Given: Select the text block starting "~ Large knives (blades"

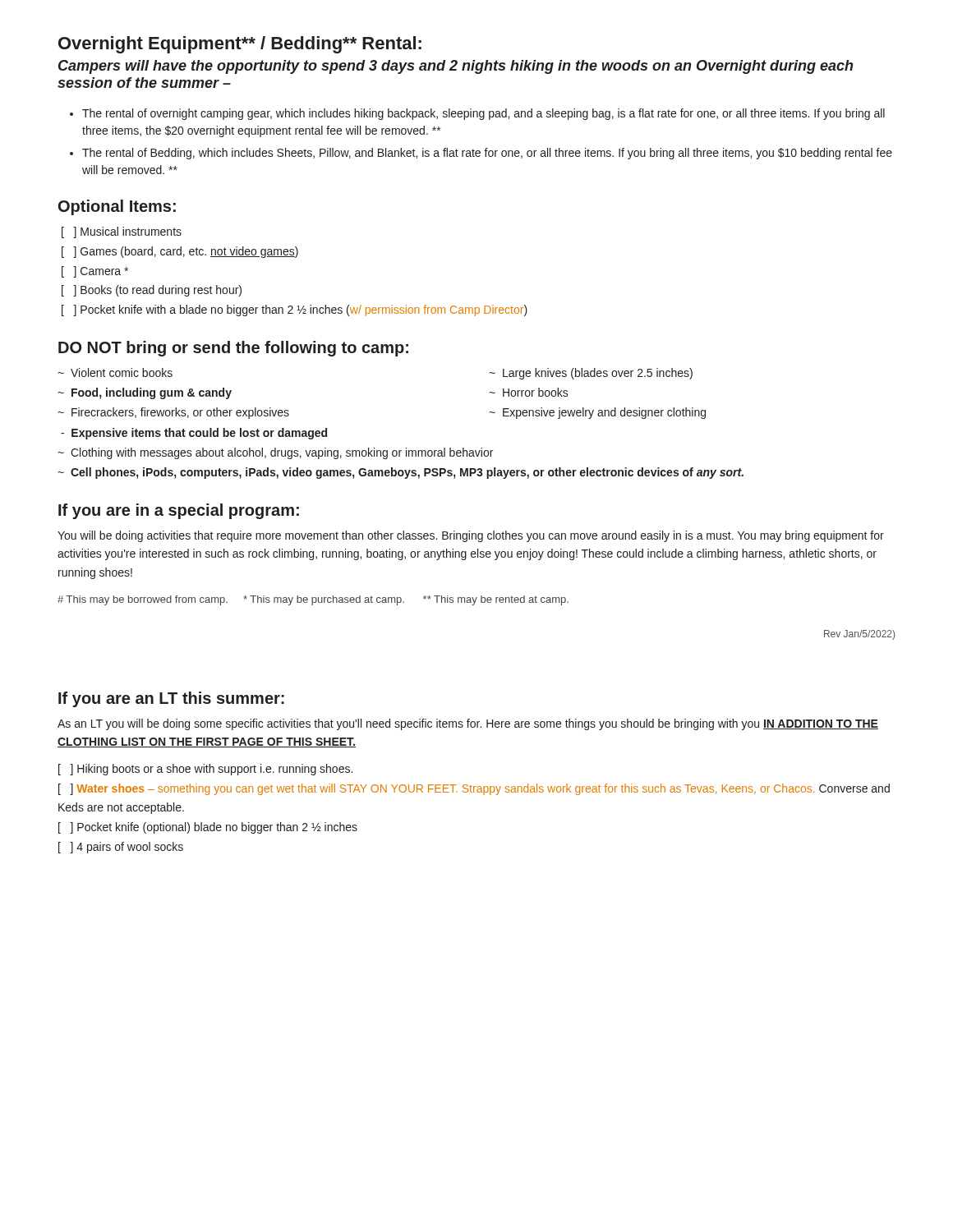Looking at the screenshot, I should click(x=692, y=374).
